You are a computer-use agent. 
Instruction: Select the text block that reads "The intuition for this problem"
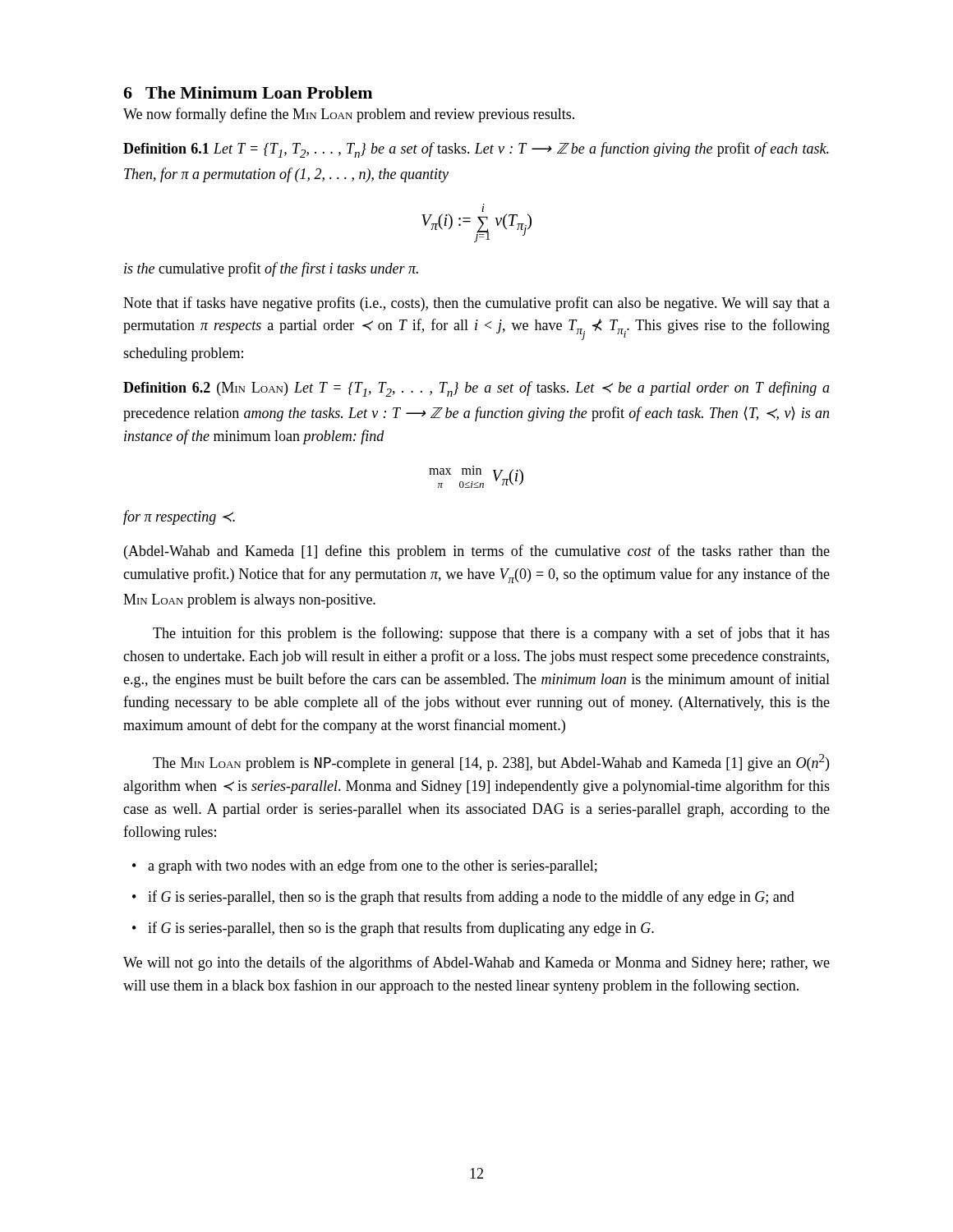point(476,679)
